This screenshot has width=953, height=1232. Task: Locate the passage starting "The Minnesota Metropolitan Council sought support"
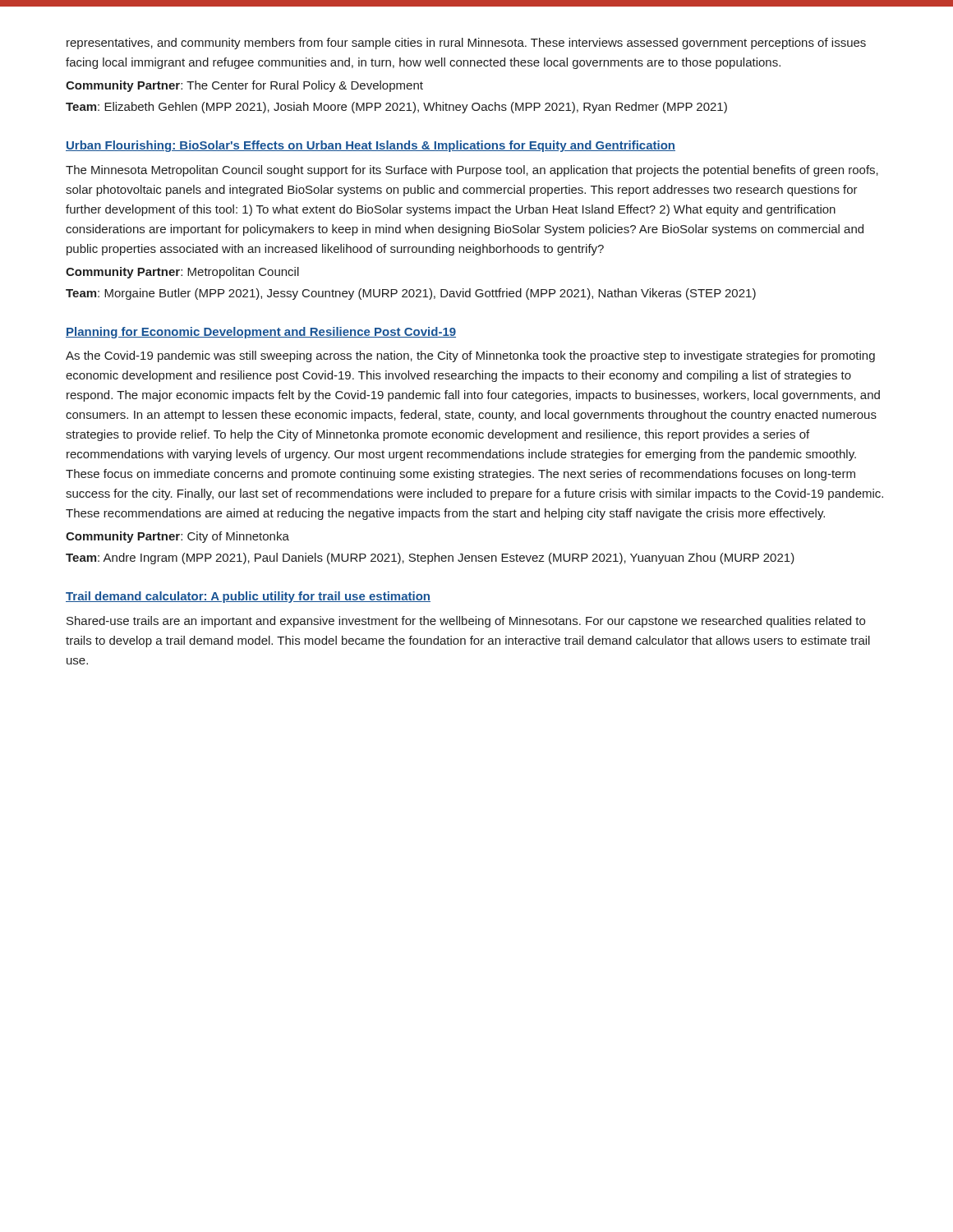pyautogui.click(x=472, y=209)
